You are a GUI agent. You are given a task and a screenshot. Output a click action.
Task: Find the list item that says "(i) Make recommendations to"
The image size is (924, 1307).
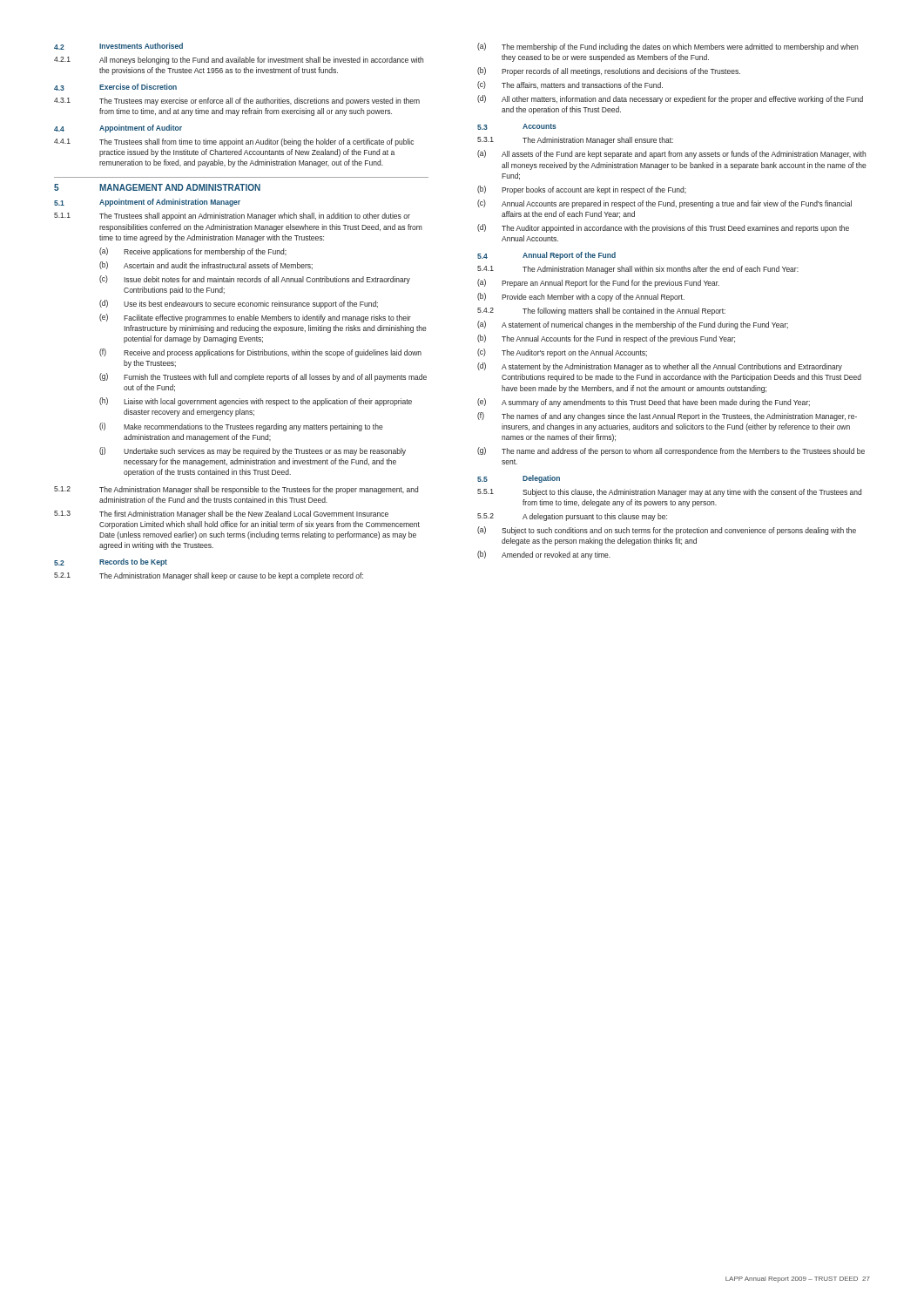(x=264, y=432)
